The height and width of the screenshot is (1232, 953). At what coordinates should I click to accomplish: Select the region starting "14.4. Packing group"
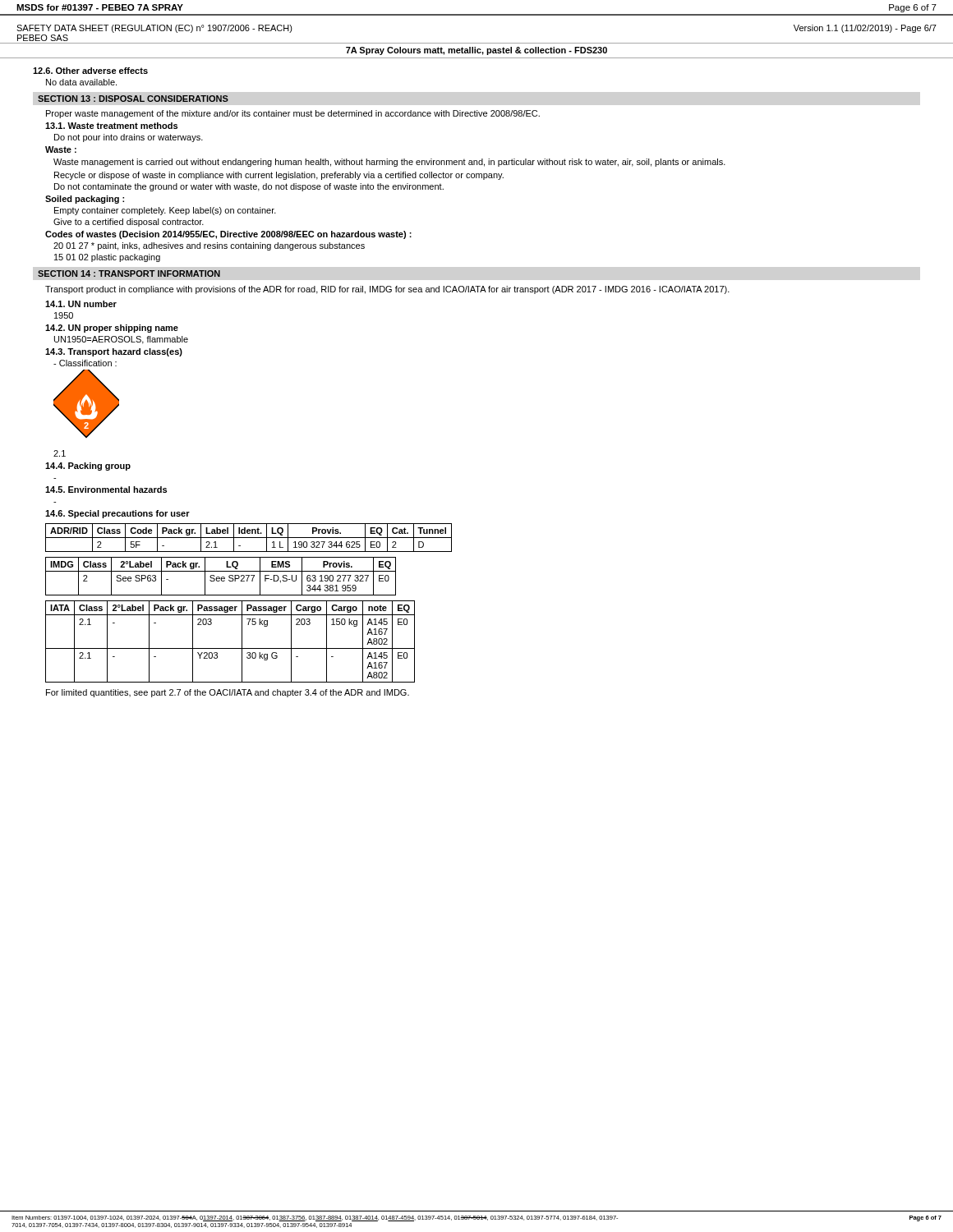click(88, 466)
